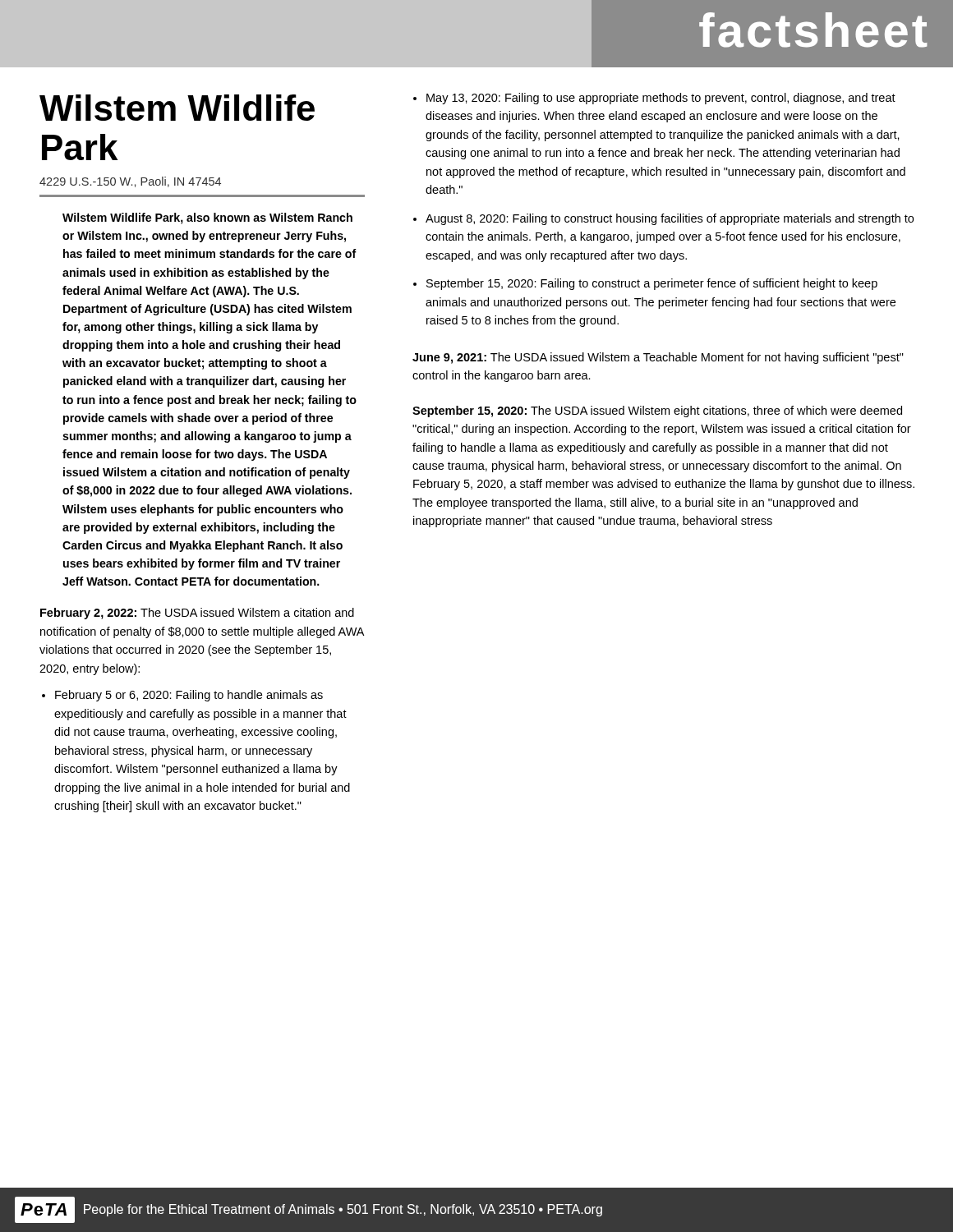953x1232 pixels.
Task: Select the text block starting "Wilstem WildlifePark"
Action: click(178, 128)
